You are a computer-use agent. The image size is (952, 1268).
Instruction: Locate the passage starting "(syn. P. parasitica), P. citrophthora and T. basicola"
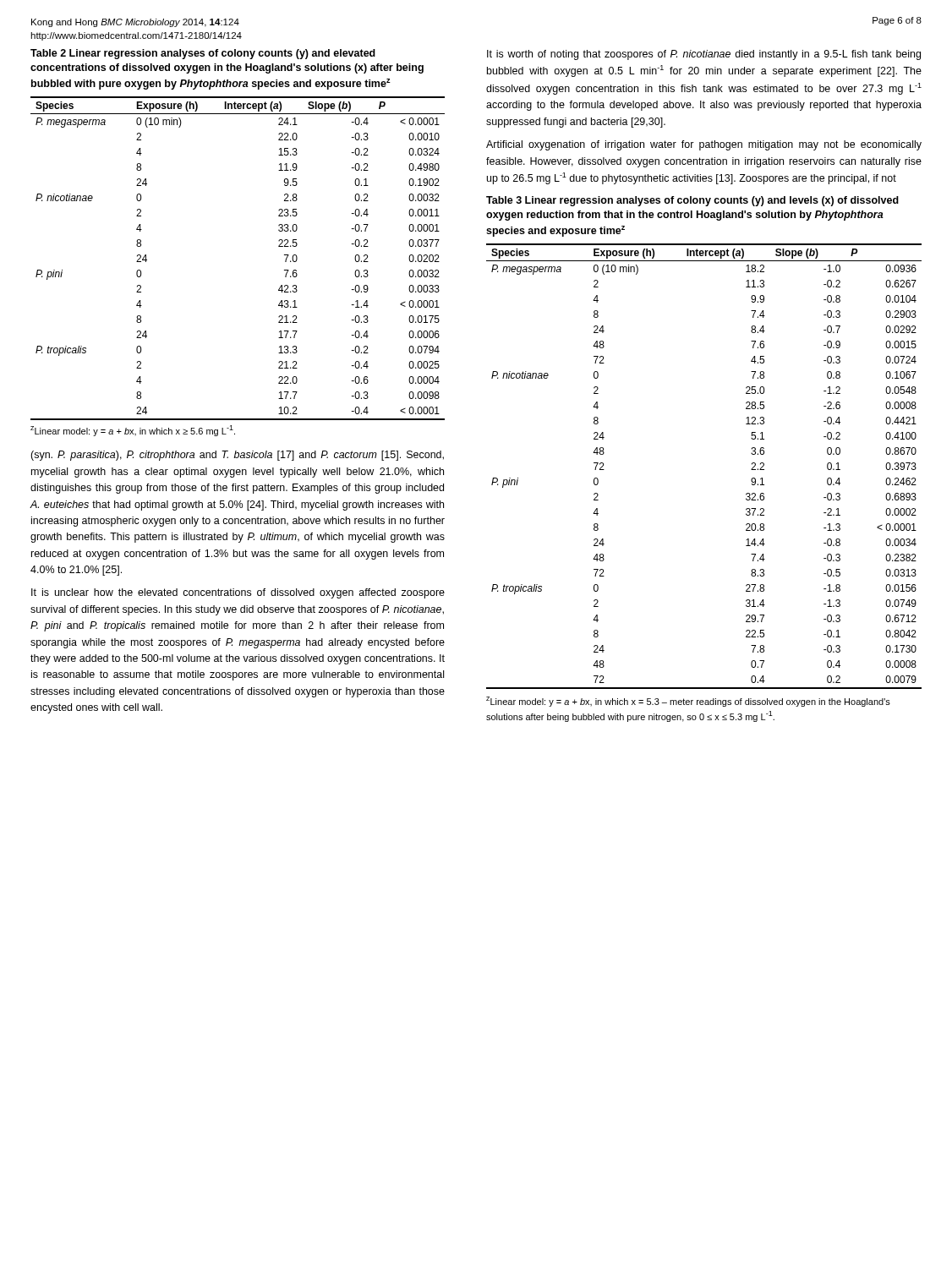point(238,512)
